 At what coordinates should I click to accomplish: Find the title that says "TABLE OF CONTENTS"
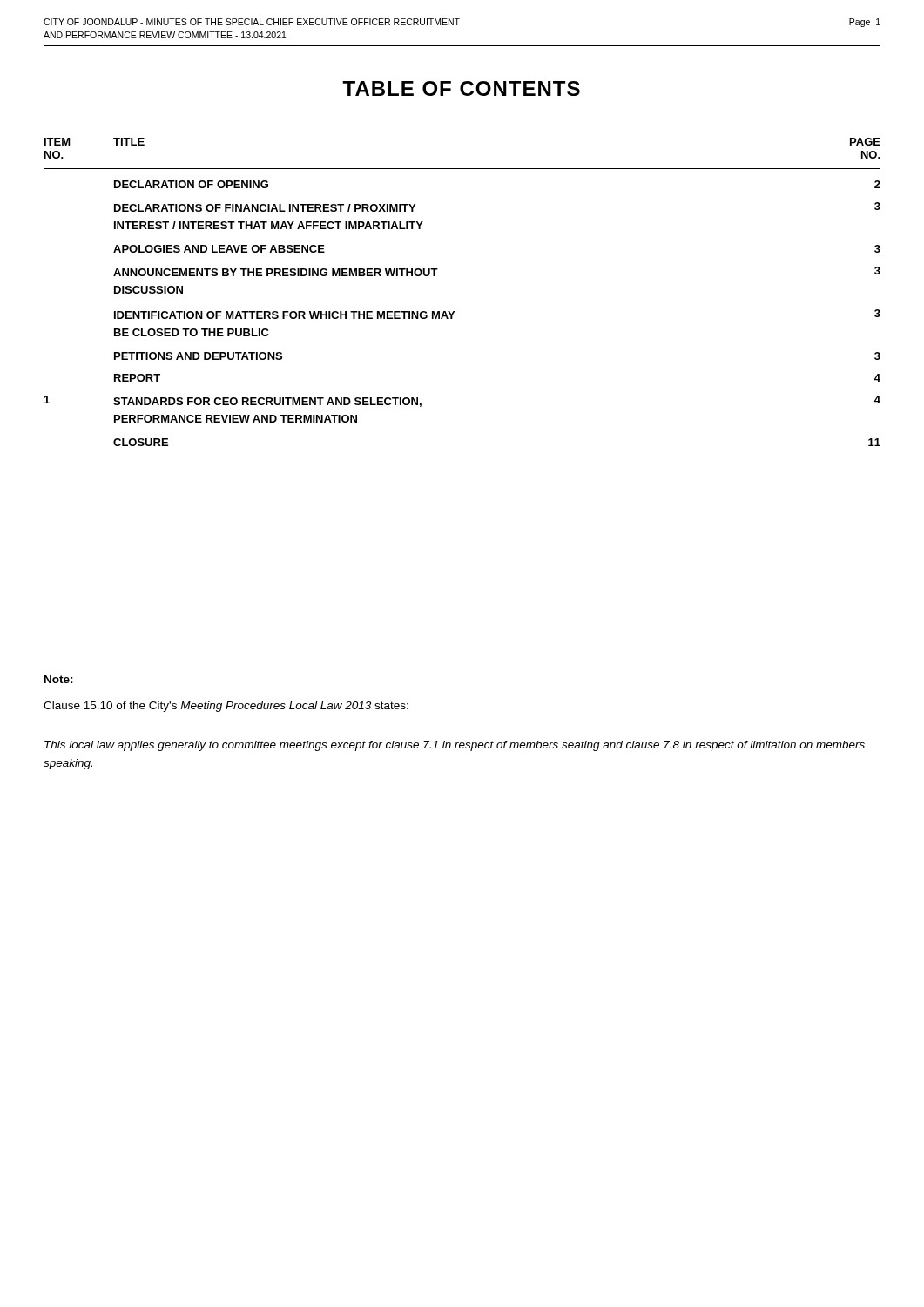pyautogui.click(x=462, y=88)
